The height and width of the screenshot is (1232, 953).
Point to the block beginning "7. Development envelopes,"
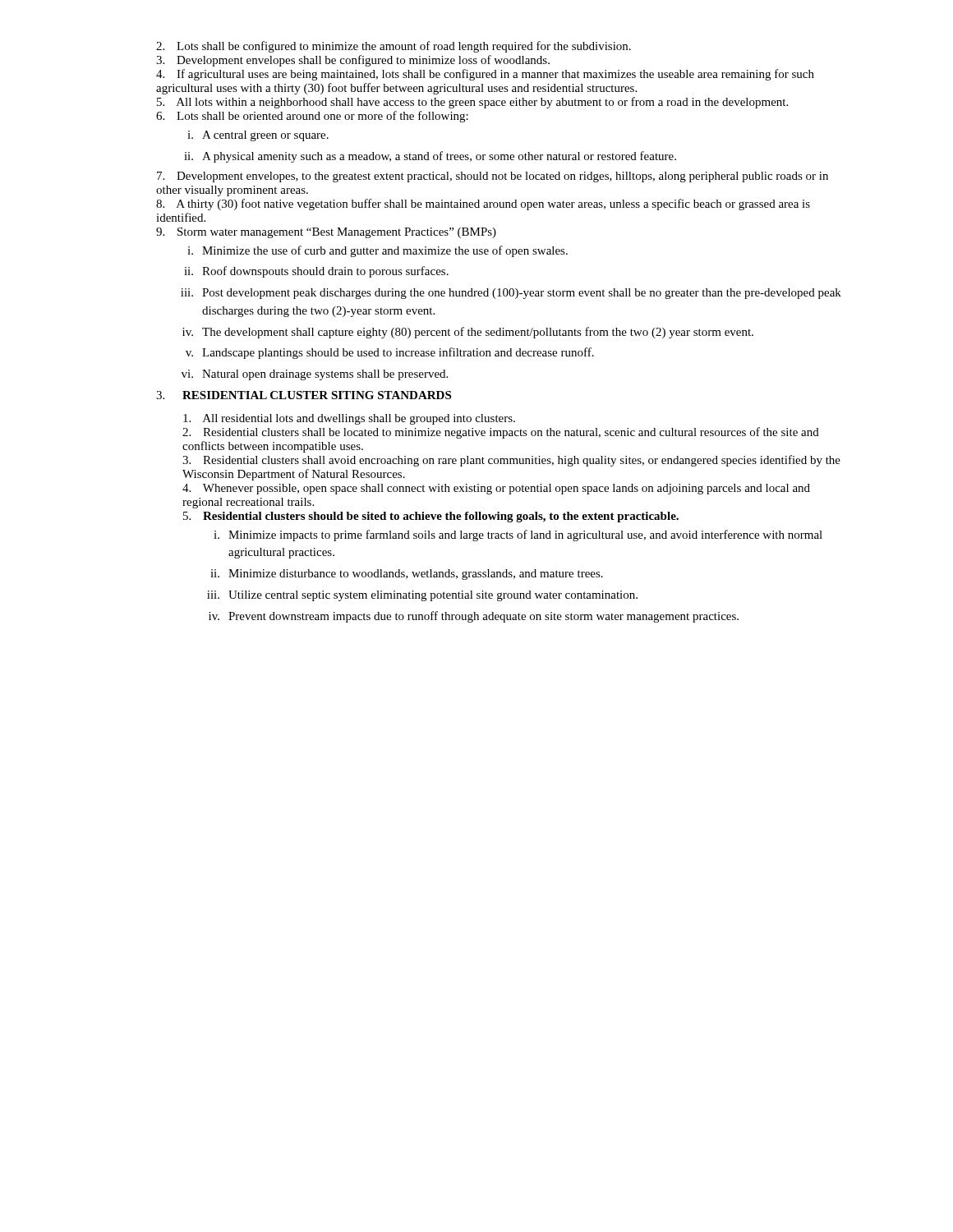coord(501,183)
